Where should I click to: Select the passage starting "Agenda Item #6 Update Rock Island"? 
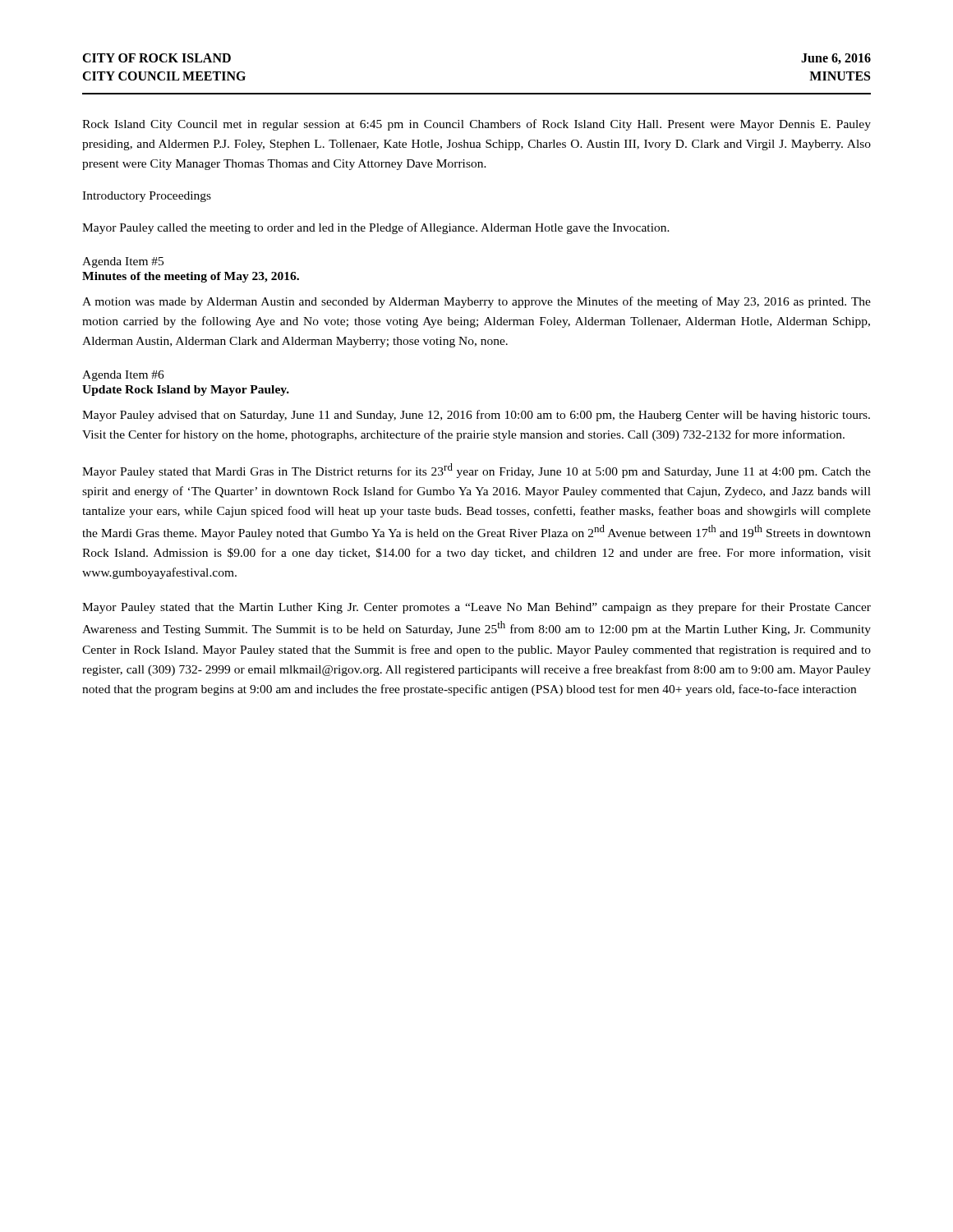pos(123,376)
